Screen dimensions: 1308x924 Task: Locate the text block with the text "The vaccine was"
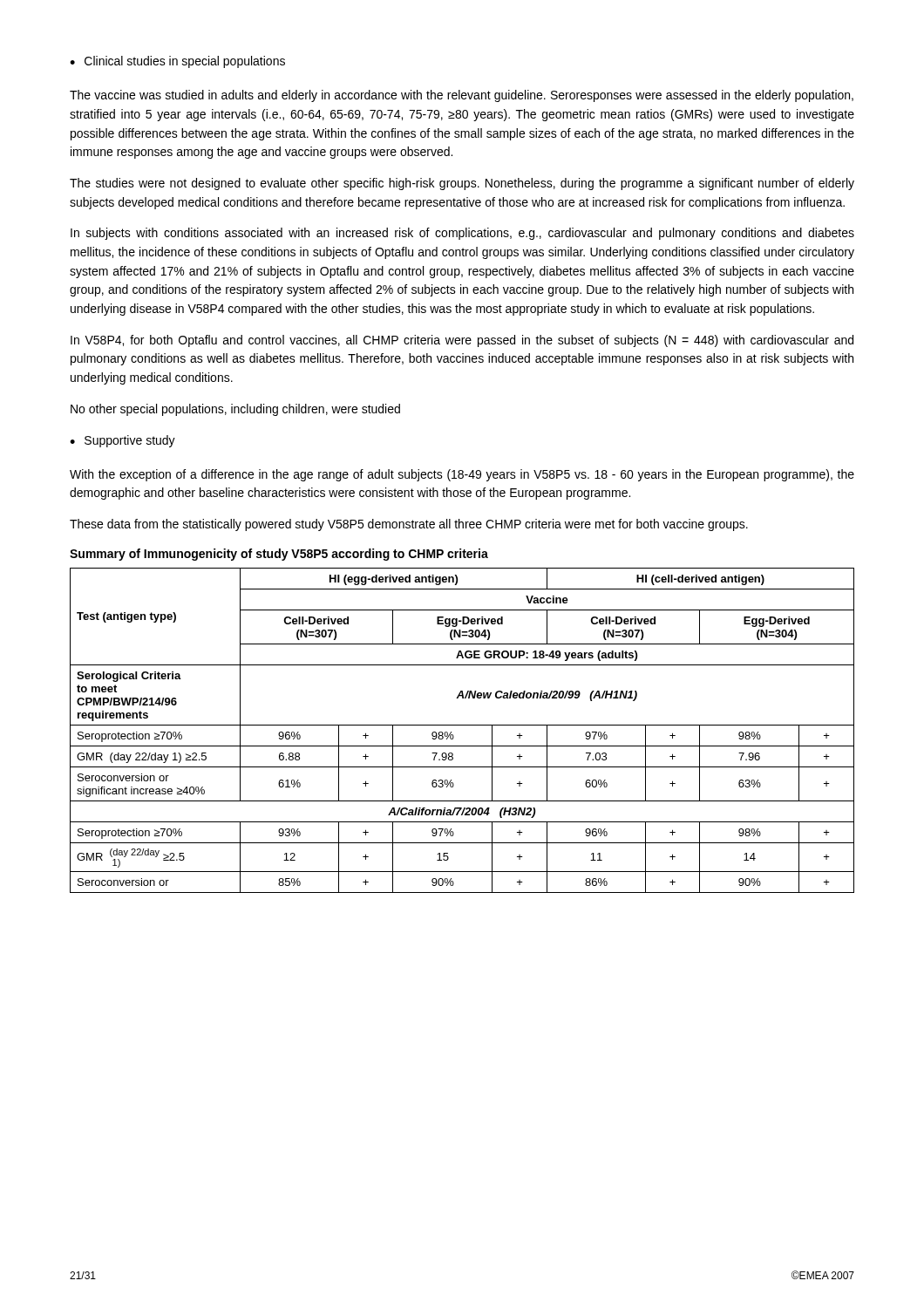pos(462,124)
